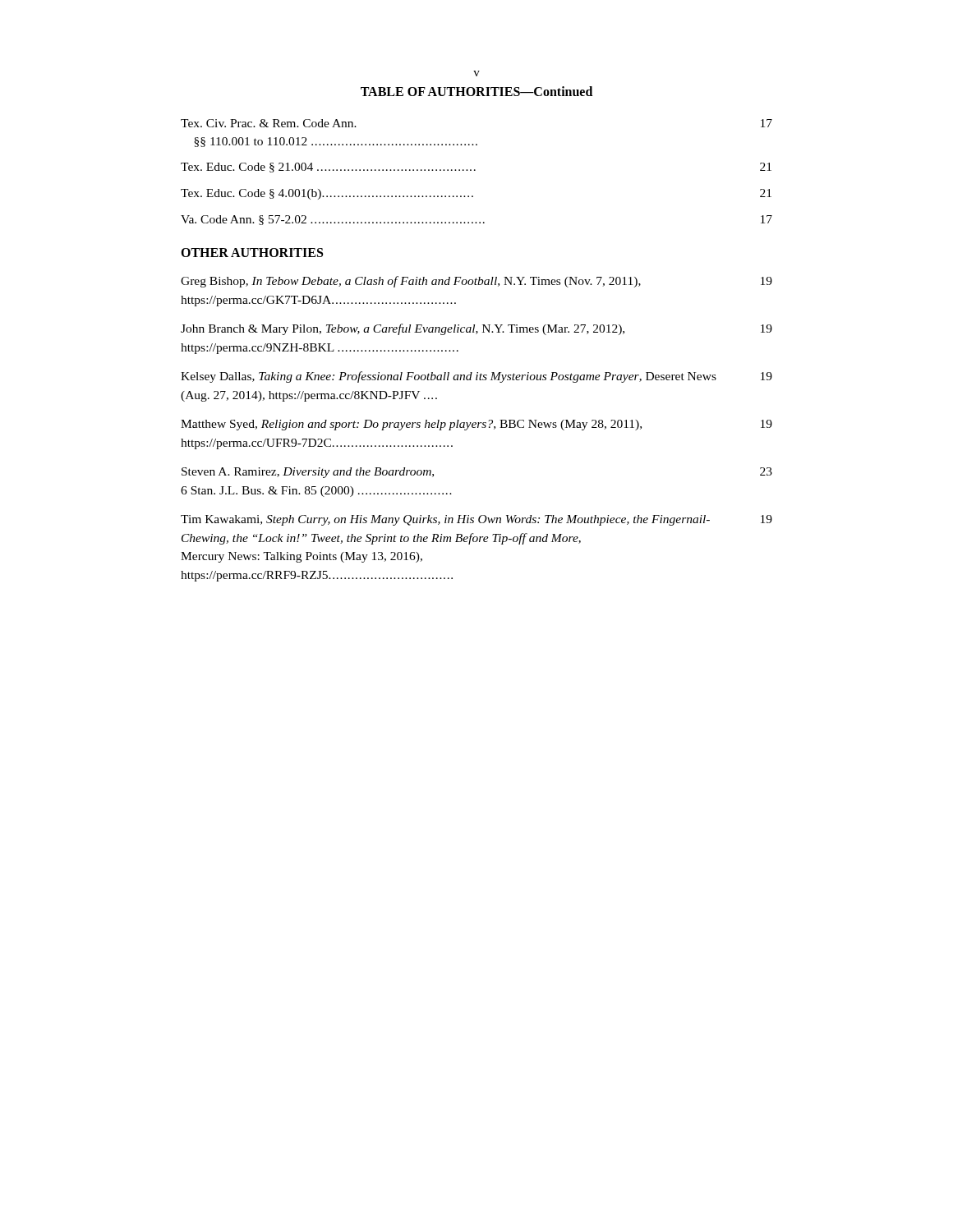Image resolution: width=953 pixels, height=1232 pixels.
Task: Click on the text block starting "Tex. Educ. Code § 4.001(b)"
Action: pyautogui.click(x=476, y=193)
